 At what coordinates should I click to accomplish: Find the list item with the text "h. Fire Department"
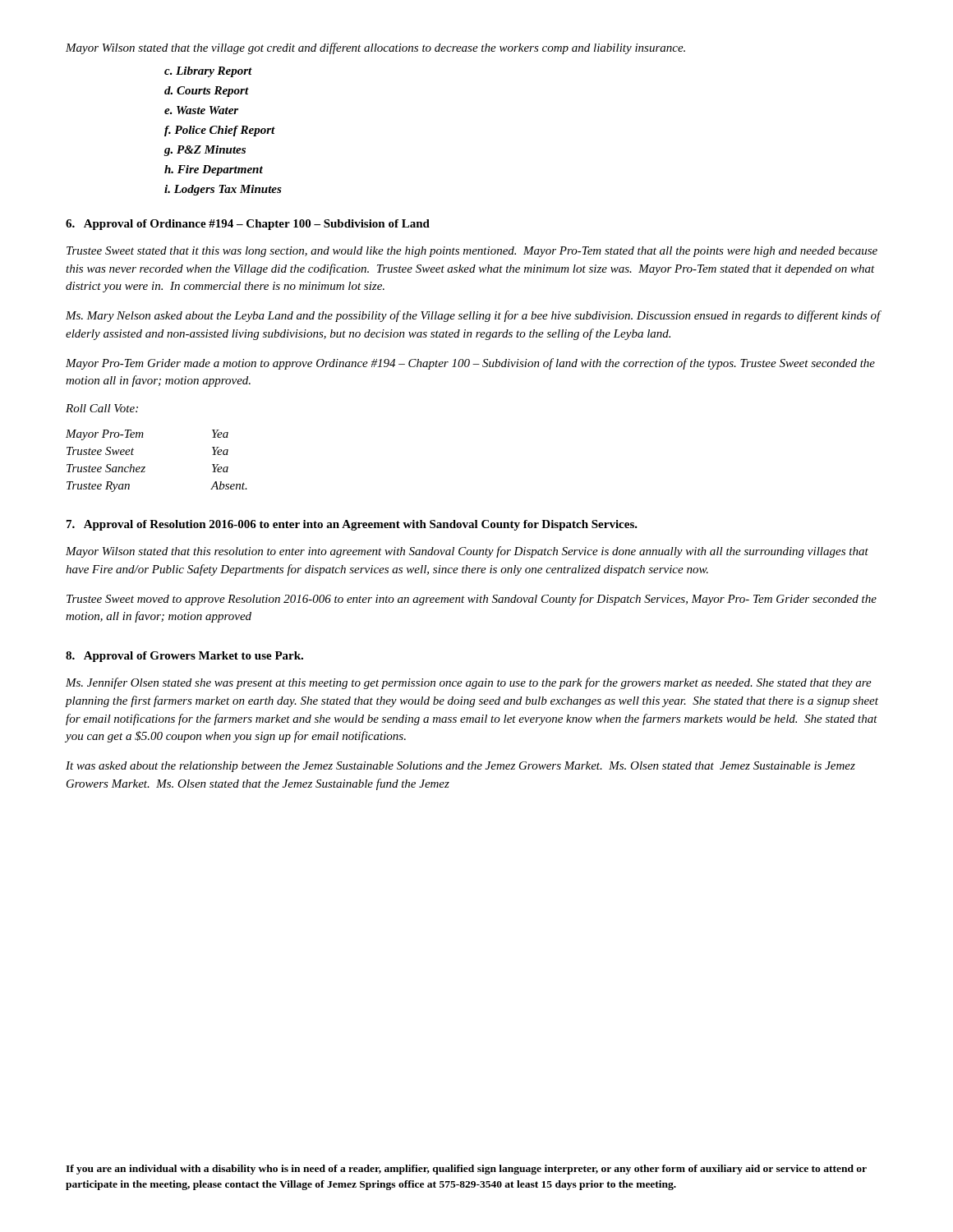coord(213,169)
